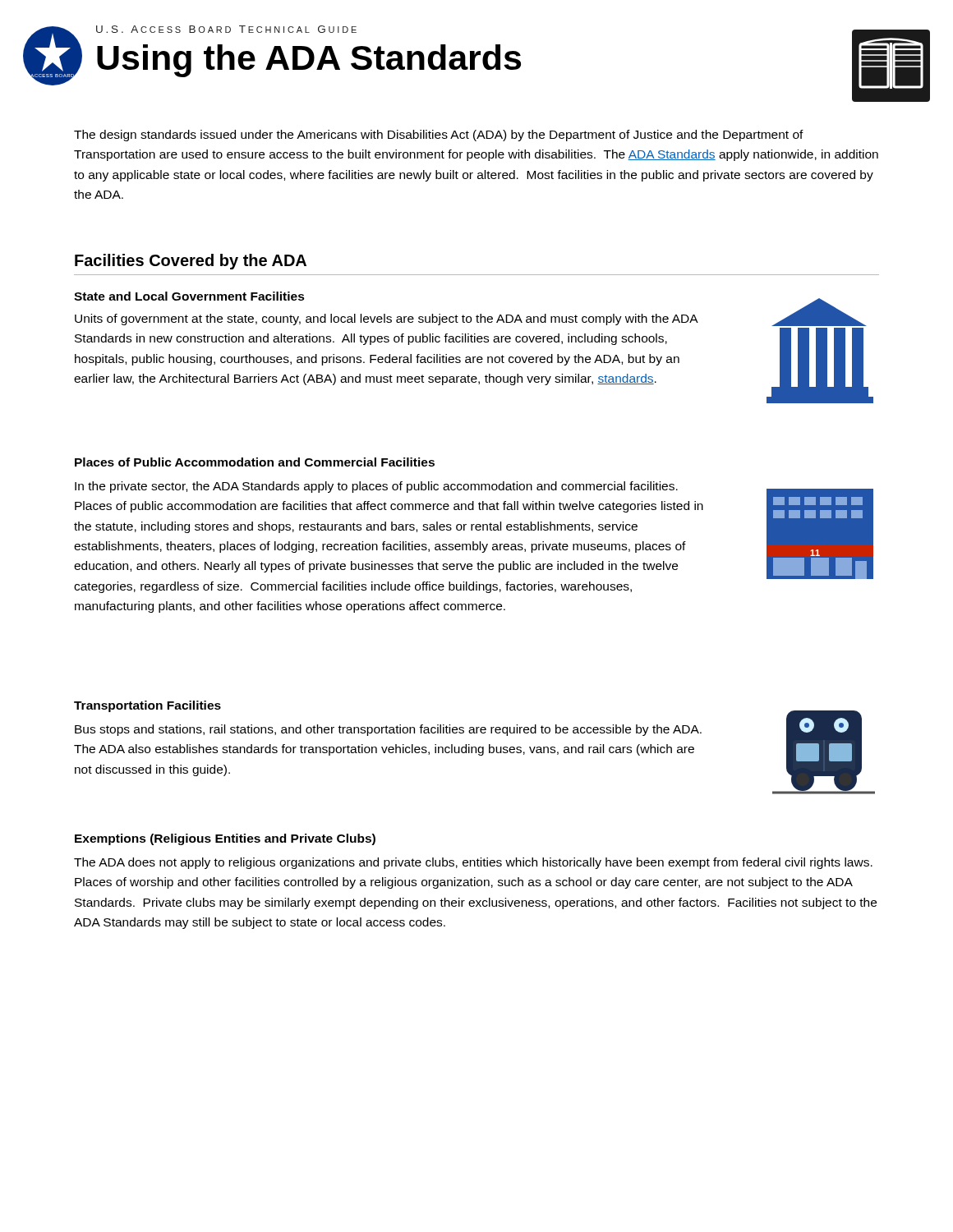Locate the text block starting "Places of Public Accommodation and Commercial"
The width and height of the screenshot is (953, 1232).
coord(254,462)
